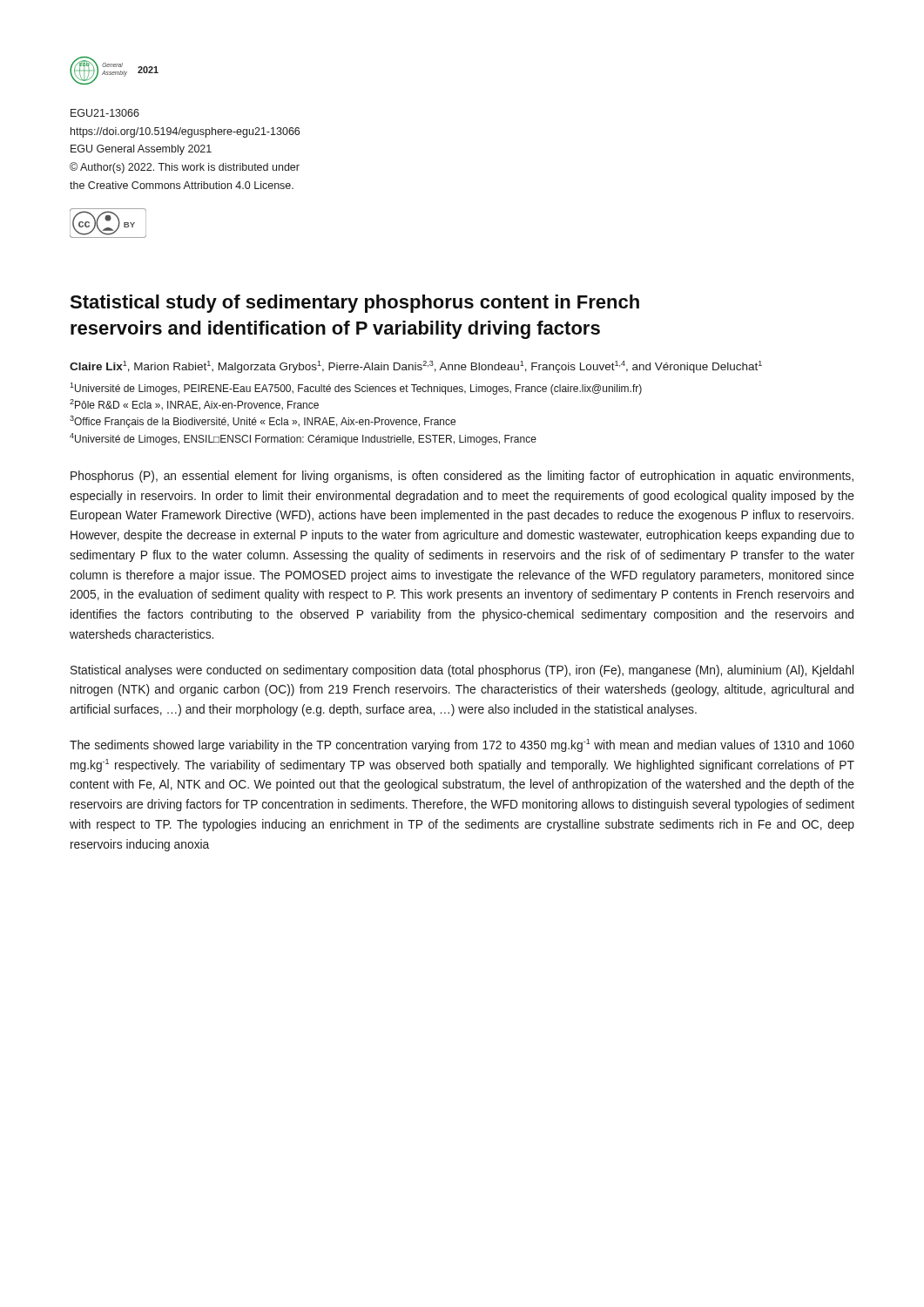Click on the passage starting "Phosphorus (P), an essential"

coord(462,555)
